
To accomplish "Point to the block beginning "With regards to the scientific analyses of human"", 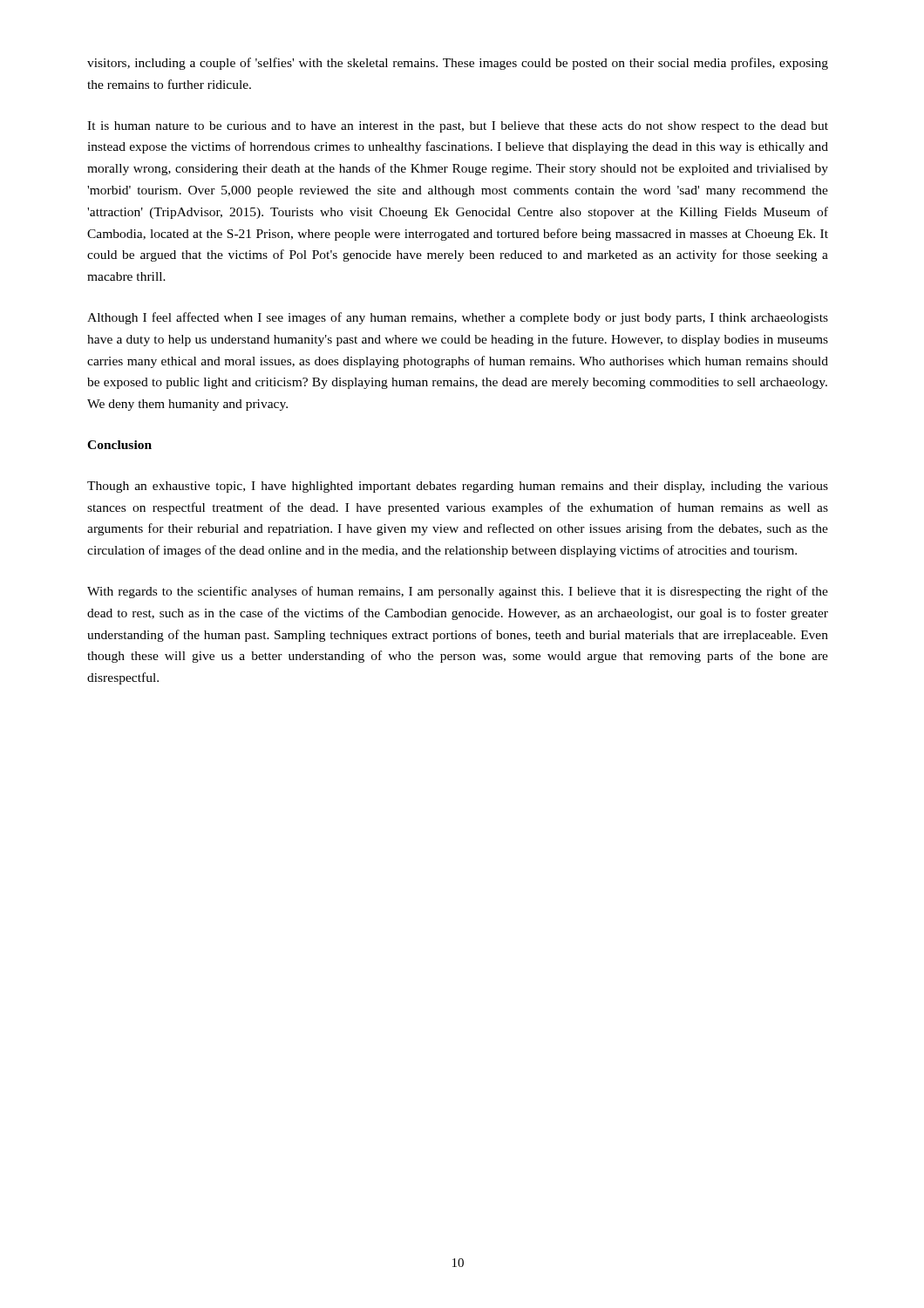I will coord(458,634).
